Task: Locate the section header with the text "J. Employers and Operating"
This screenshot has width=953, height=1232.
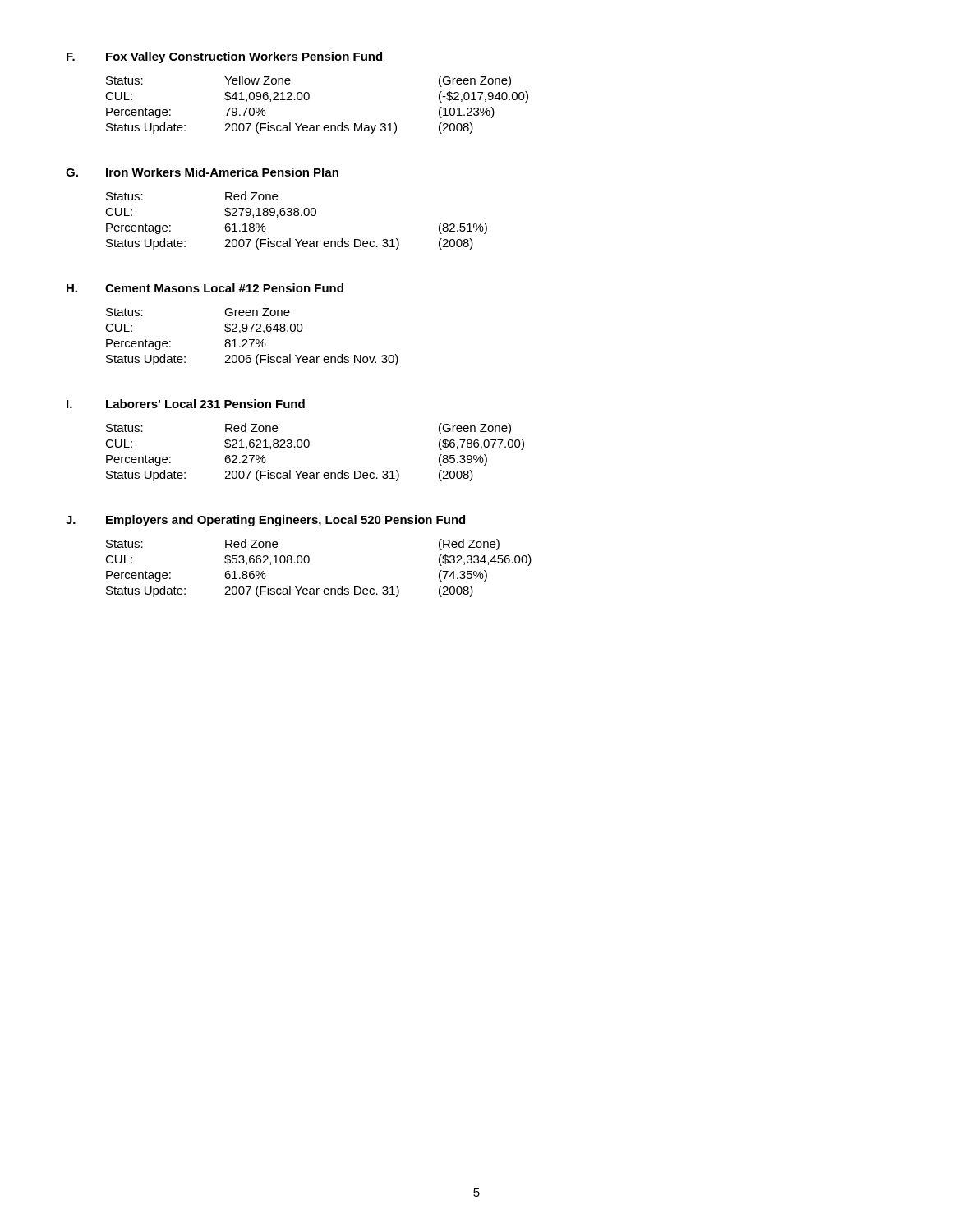Action: pos(266,519)
